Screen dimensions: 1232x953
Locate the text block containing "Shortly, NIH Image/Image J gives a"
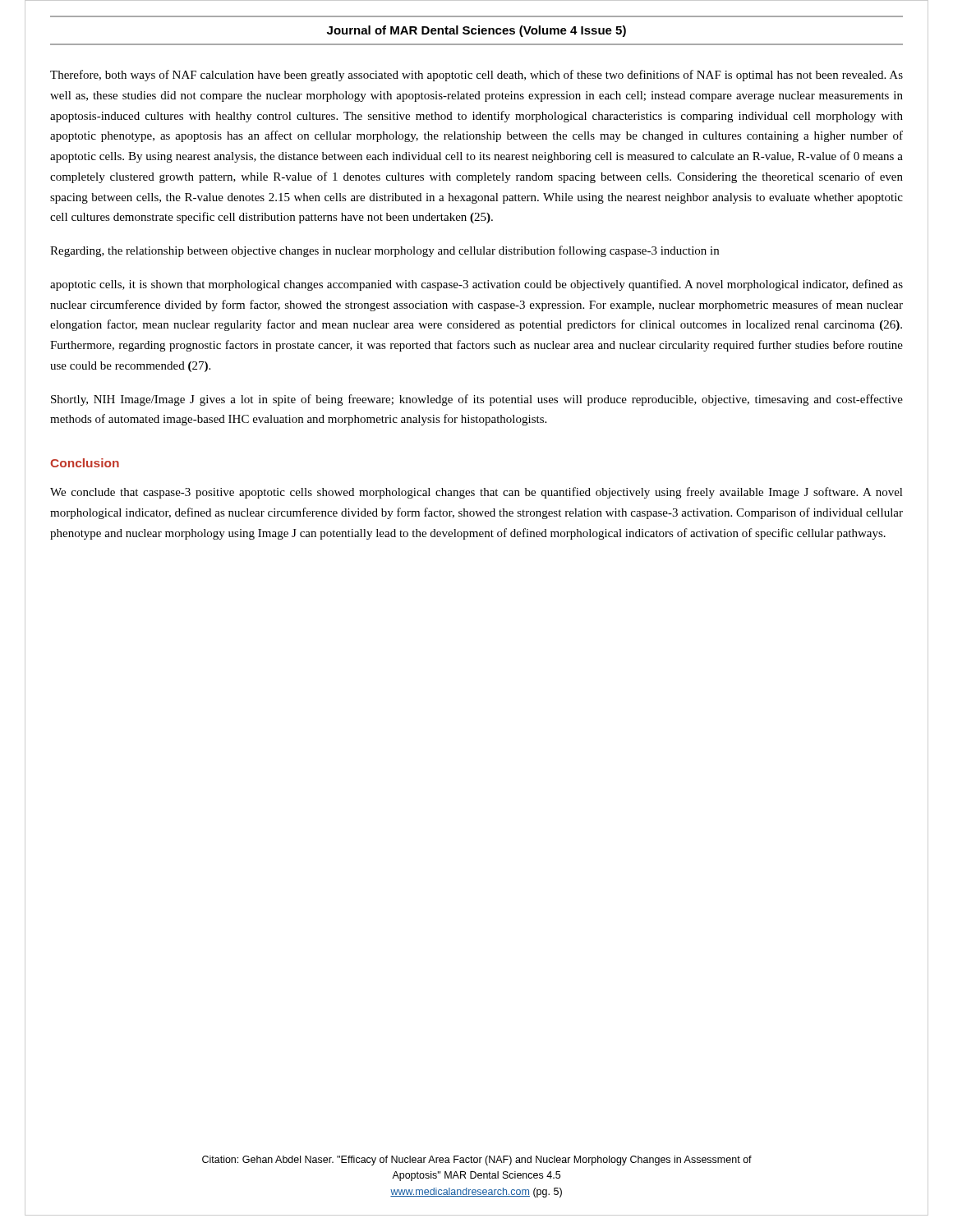pos(476,409)
